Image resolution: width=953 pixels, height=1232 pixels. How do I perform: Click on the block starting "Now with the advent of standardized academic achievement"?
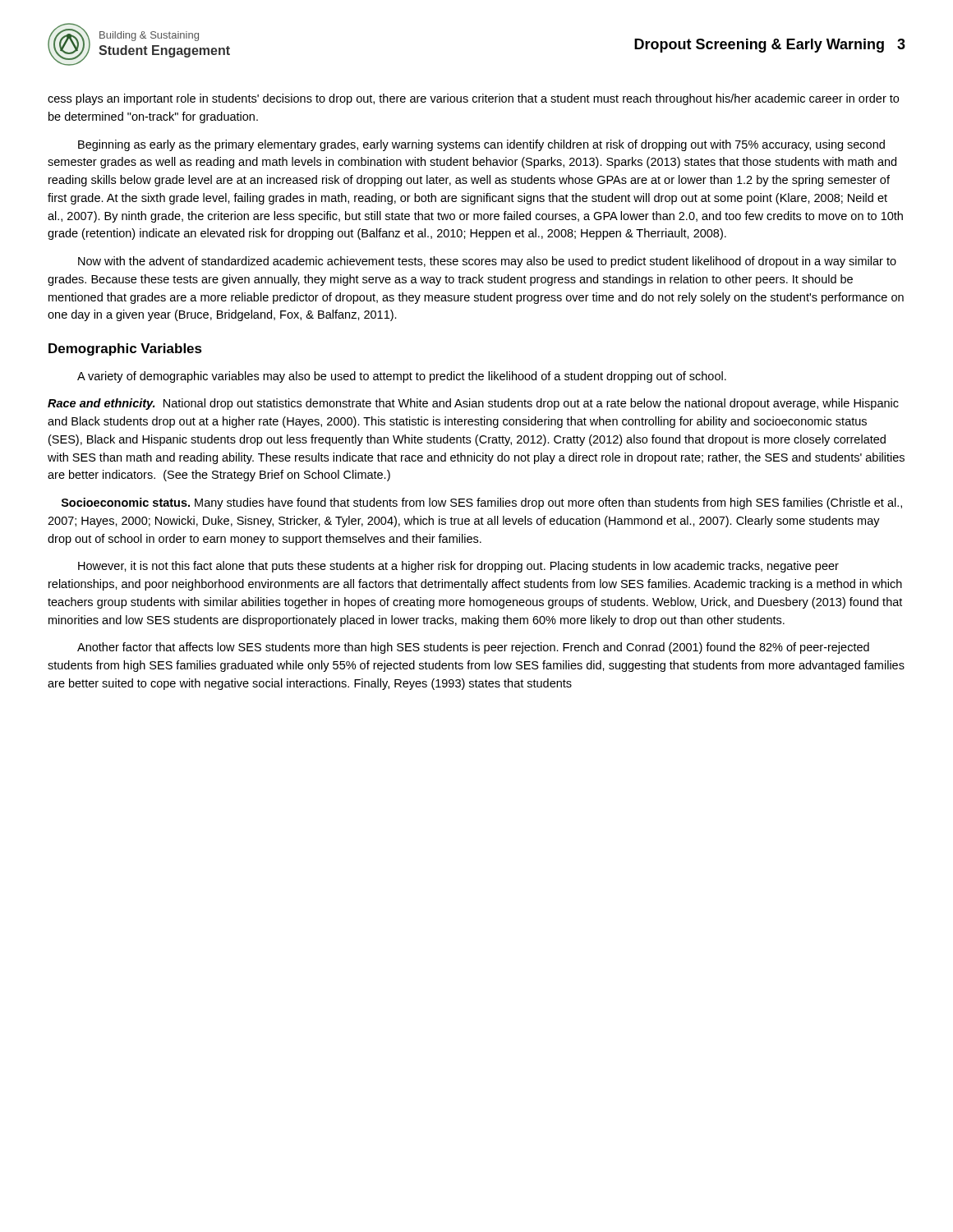click(x=476, y=289)
